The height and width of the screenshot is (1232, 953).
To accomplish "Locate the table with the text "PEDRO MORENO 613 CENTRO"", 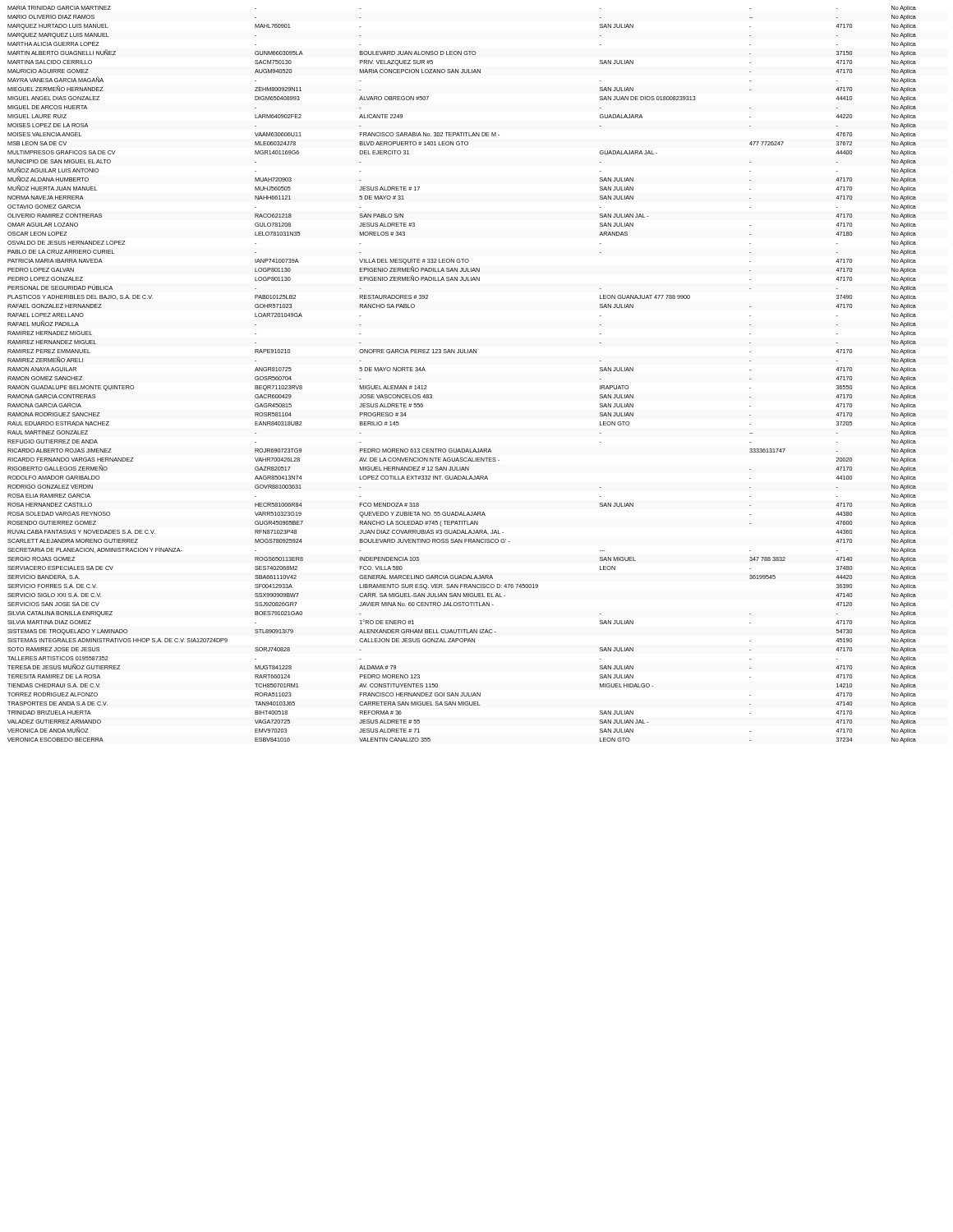I will click(x=476, y=374).
